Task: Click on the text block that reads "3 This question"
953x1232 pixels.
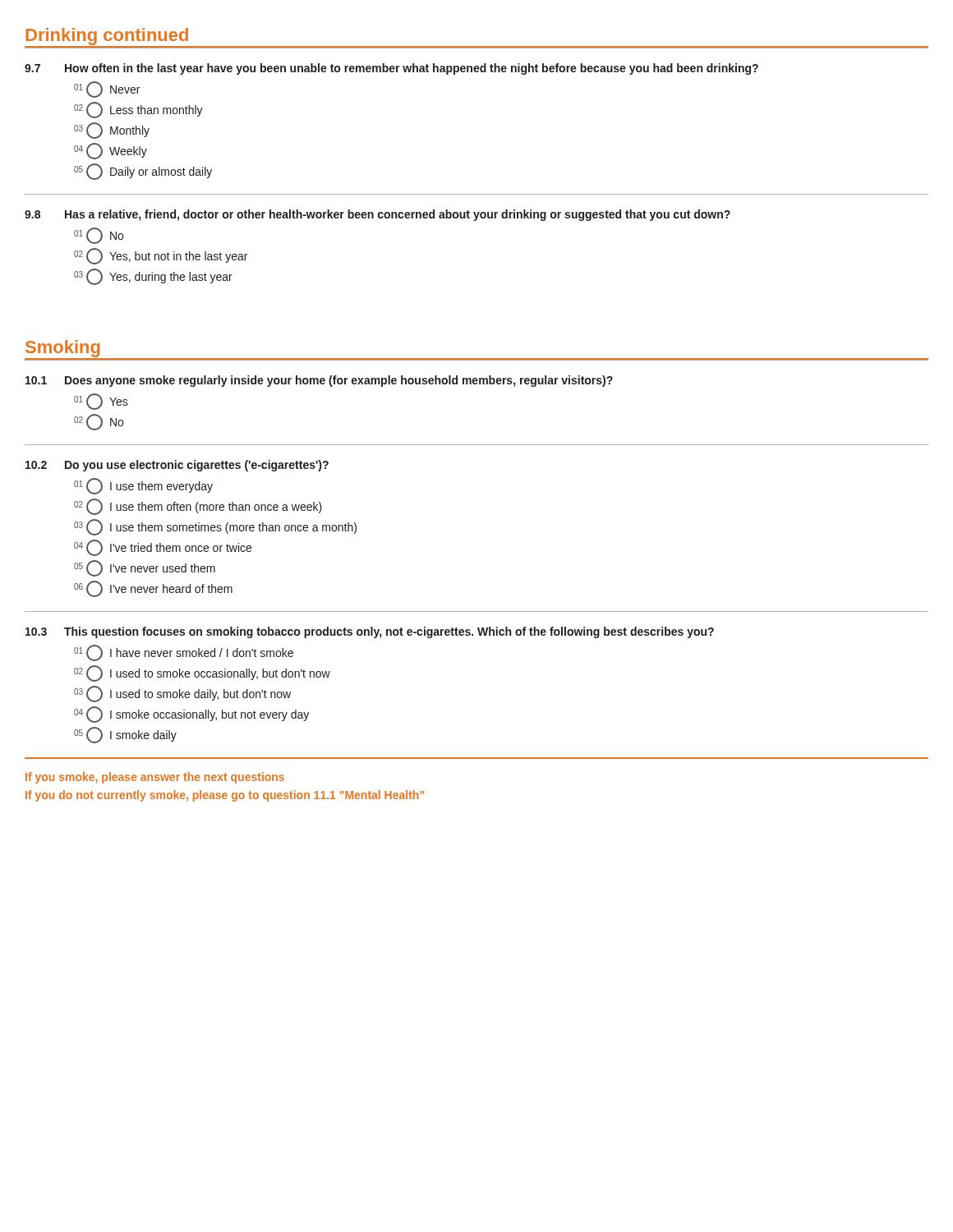Action: click(x=370, y=632)
